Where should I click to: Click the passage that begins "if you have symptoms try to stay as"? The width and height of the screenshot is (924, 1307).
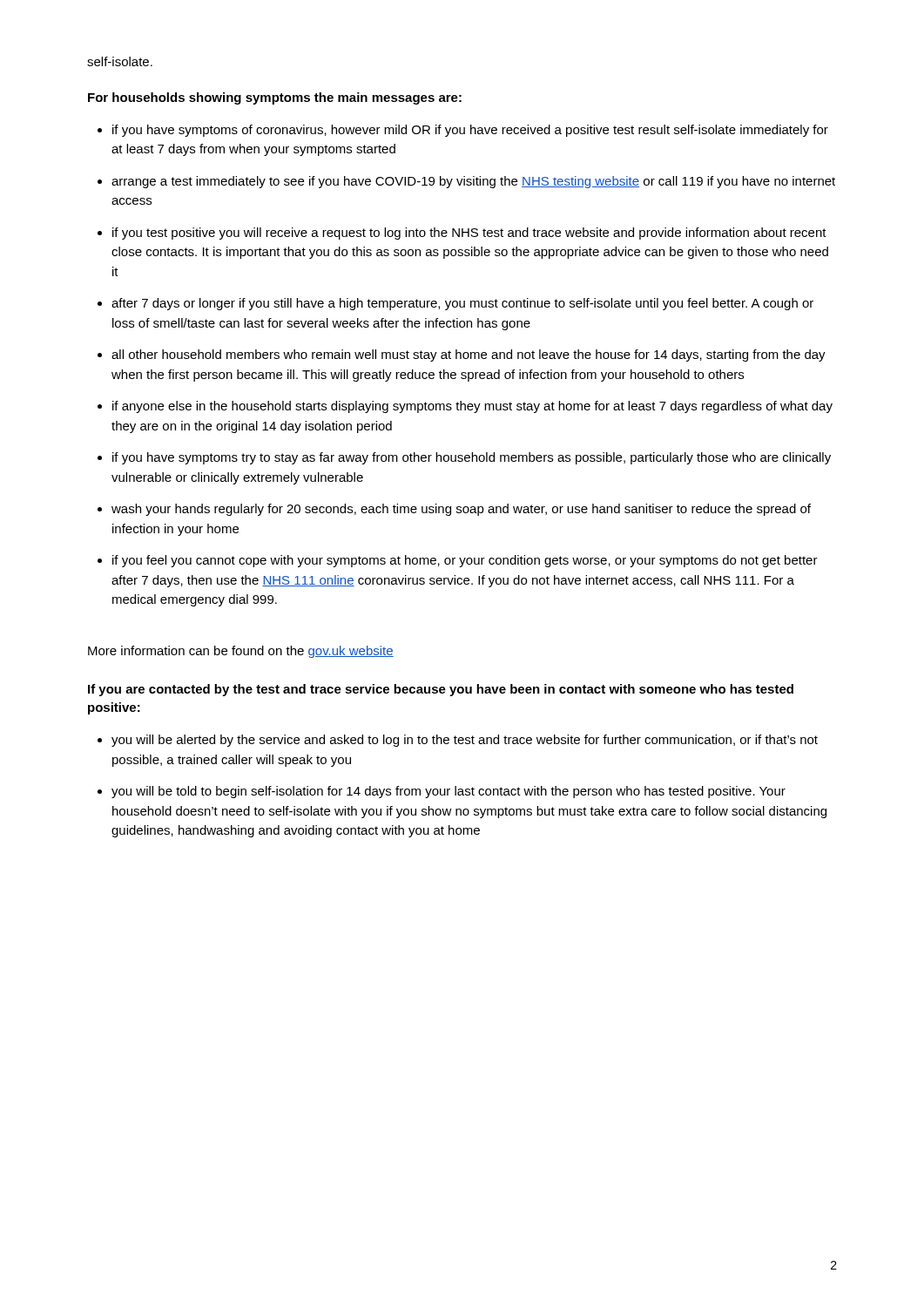click(x=471, y=467)
